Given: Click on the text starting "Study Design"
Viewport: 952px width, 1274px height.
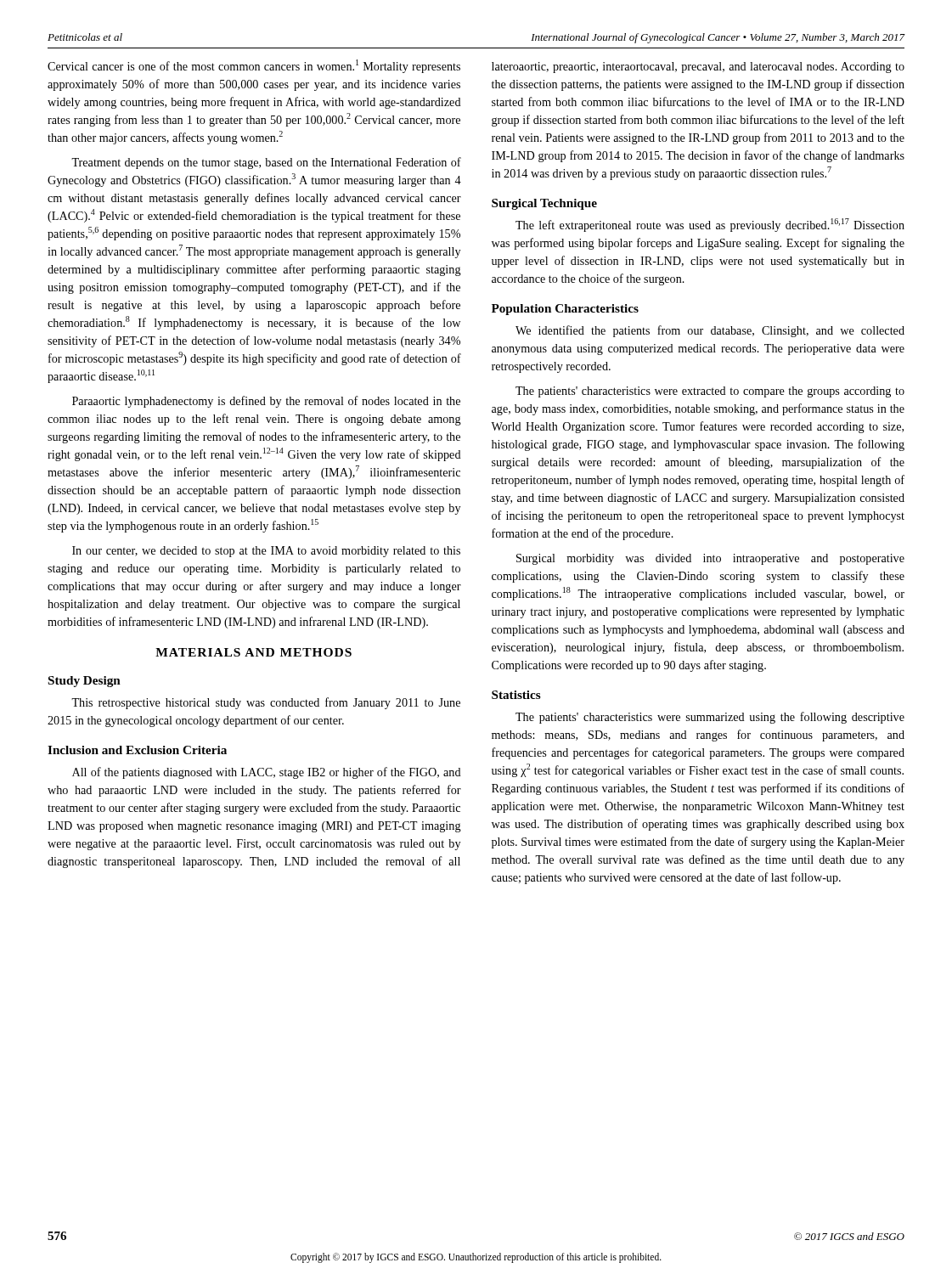Looking at the screenshot, I should (x=84, y=680).
